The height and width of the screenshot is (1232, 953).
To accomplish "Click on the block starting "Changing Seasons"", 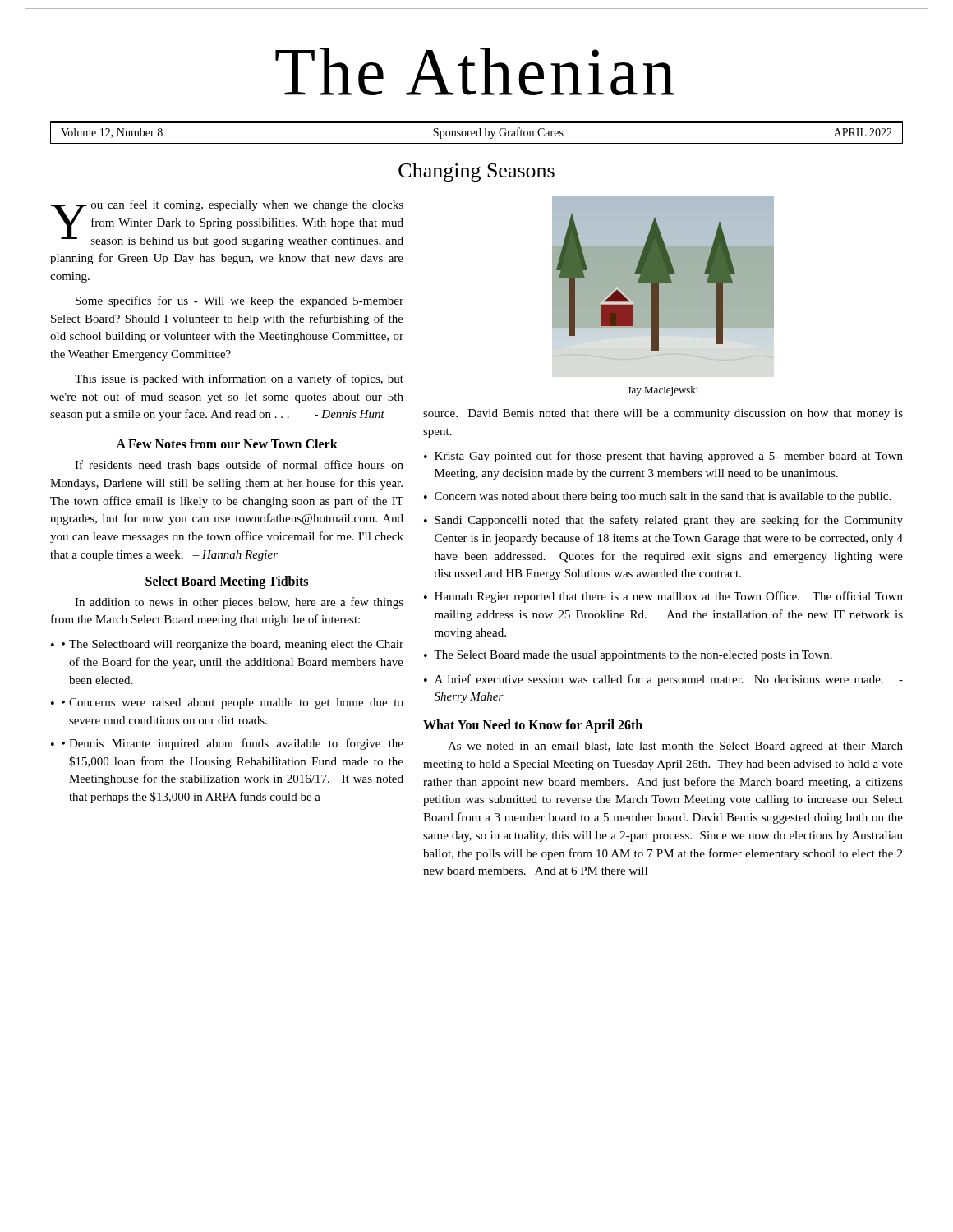I will pos(476,170).
